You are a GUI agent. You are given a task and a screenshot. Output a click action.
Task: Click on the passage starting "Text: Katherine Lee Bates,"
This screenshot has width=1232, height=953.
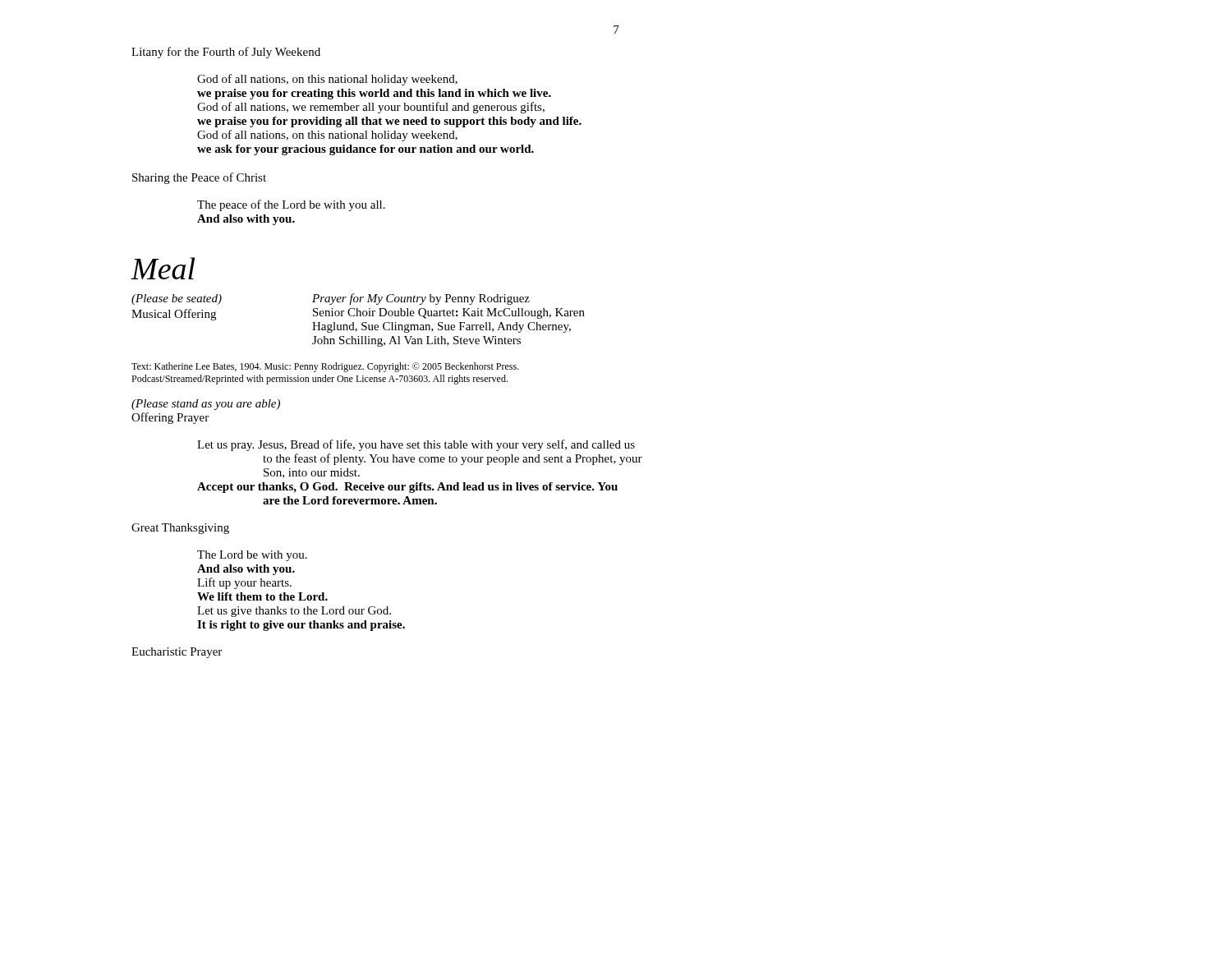pos(325,367)
